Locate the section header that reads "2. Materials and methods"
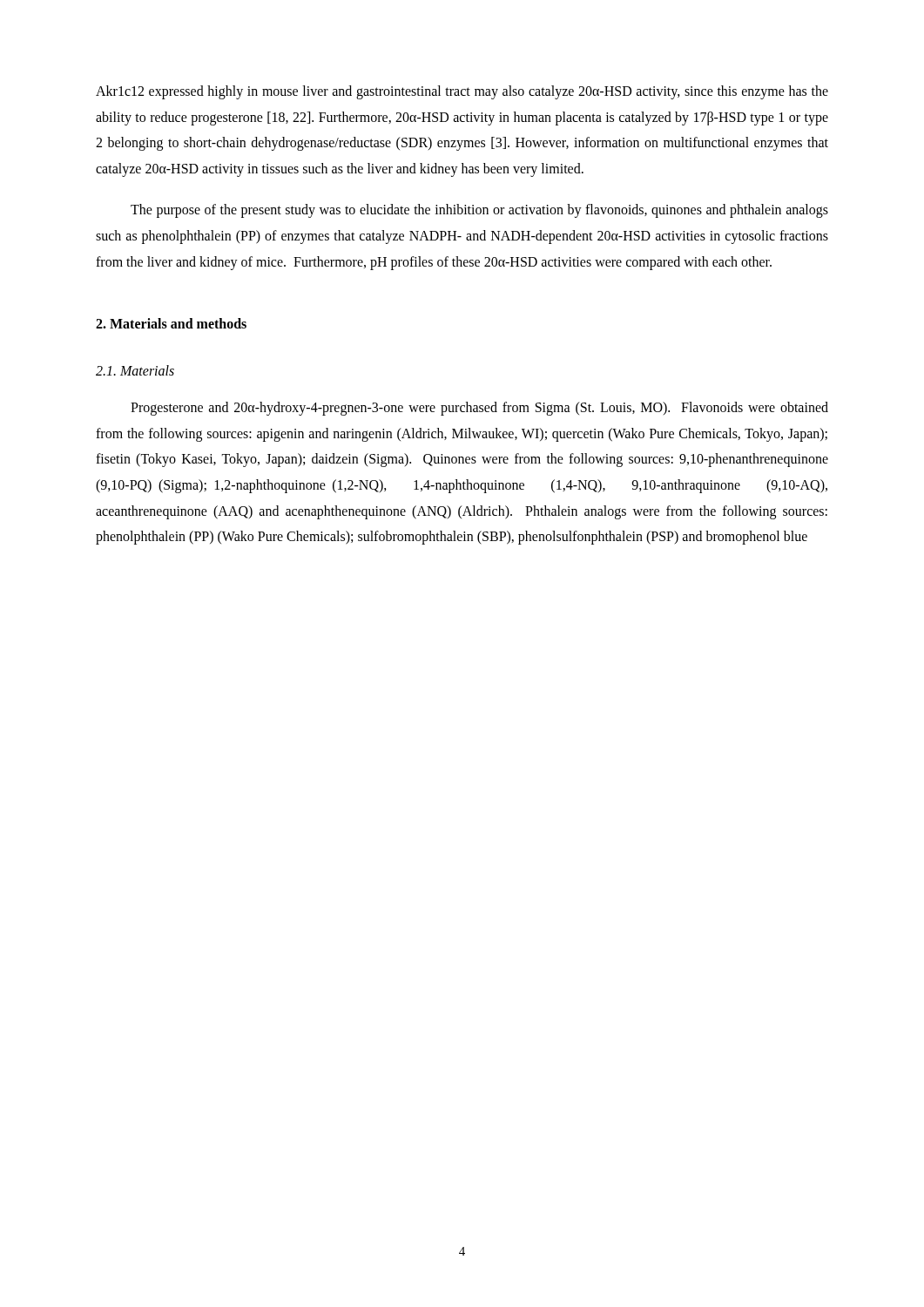Image resolution: width=924 pixels, height=1307 pixels. (171, 324)
